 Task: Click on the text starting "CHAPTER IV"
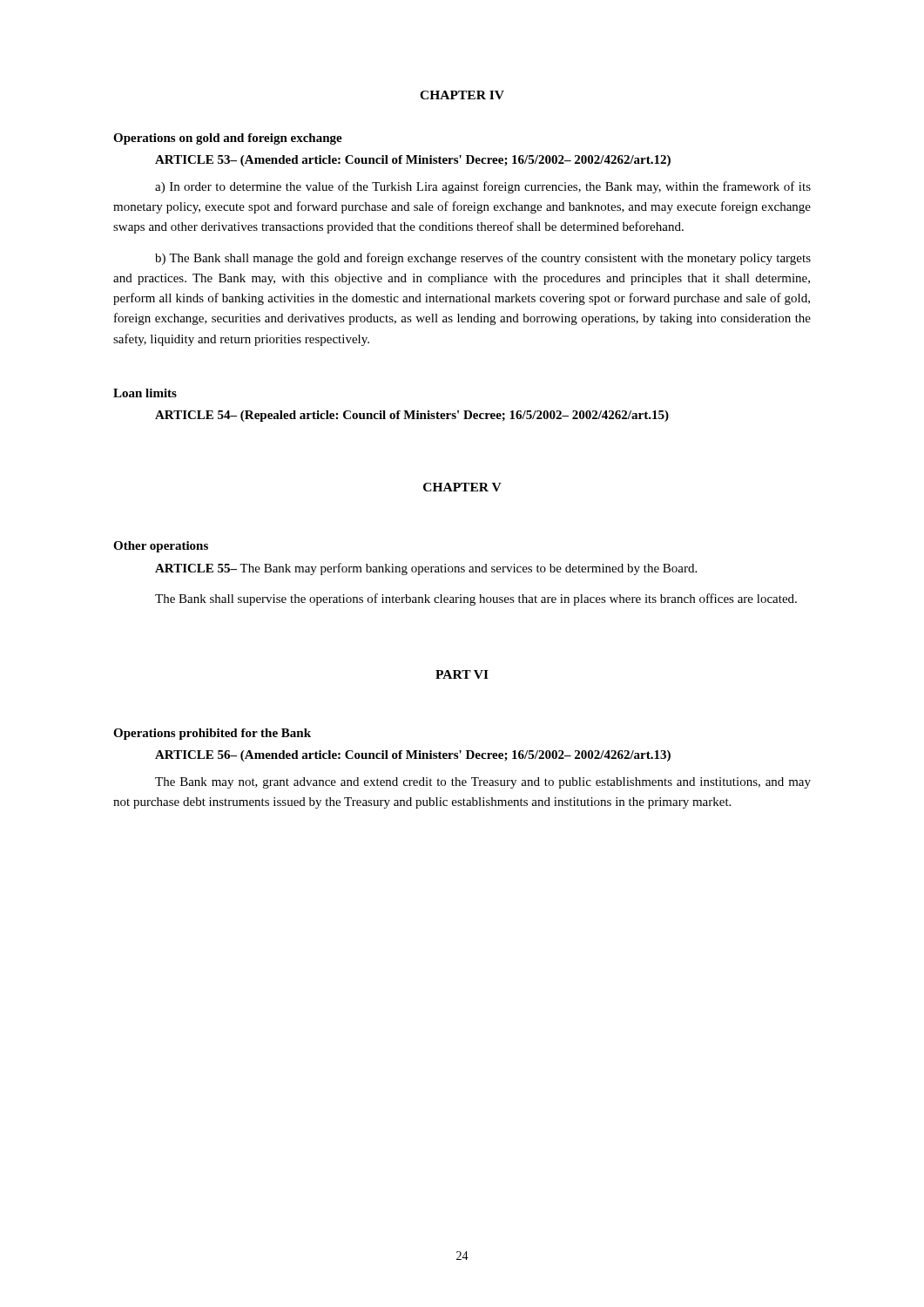pos(462,95)
